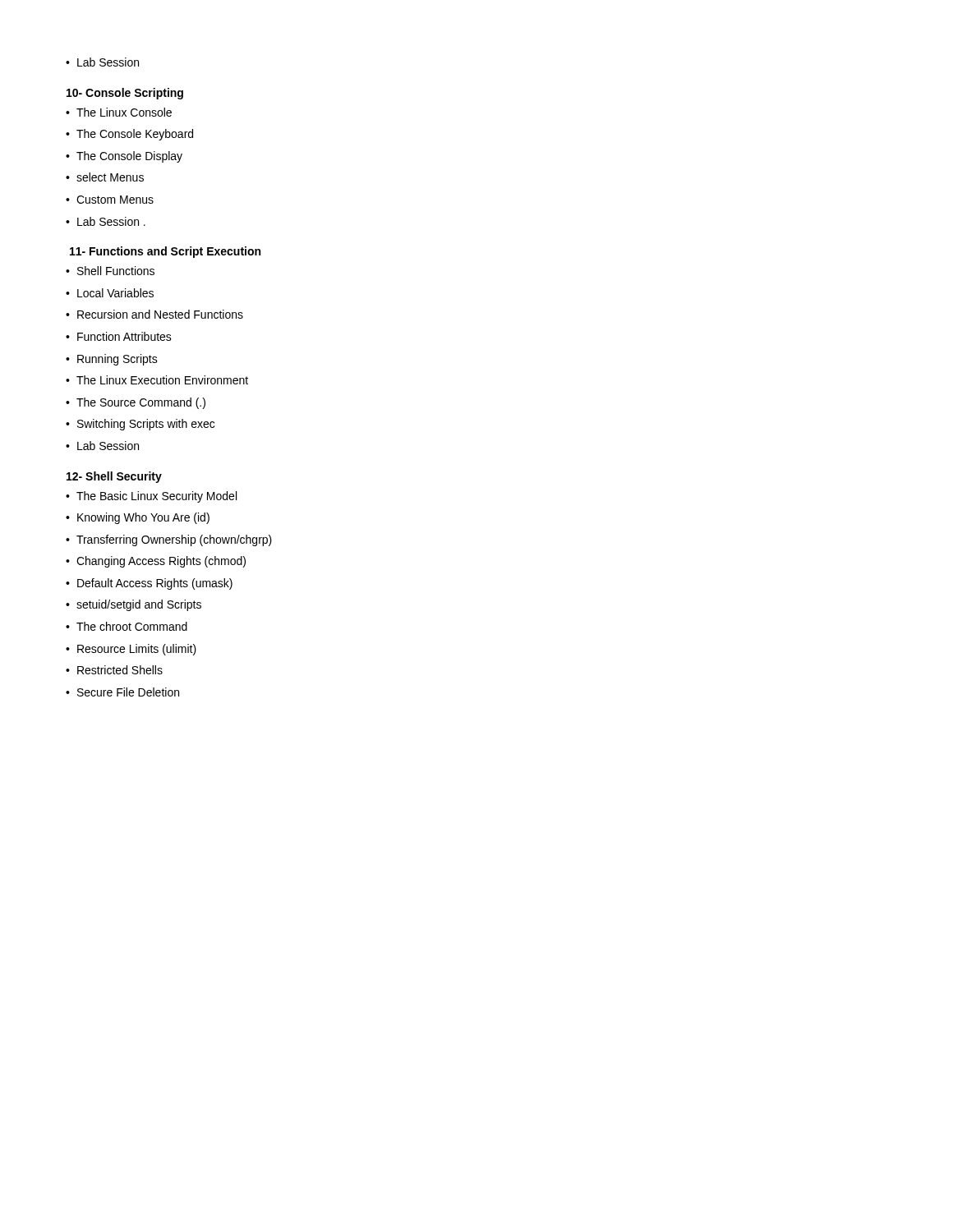Navigate to the text starting "• The Linux Execution"
Viewport: 953px width, 1232px height.
tap(157, 381)
